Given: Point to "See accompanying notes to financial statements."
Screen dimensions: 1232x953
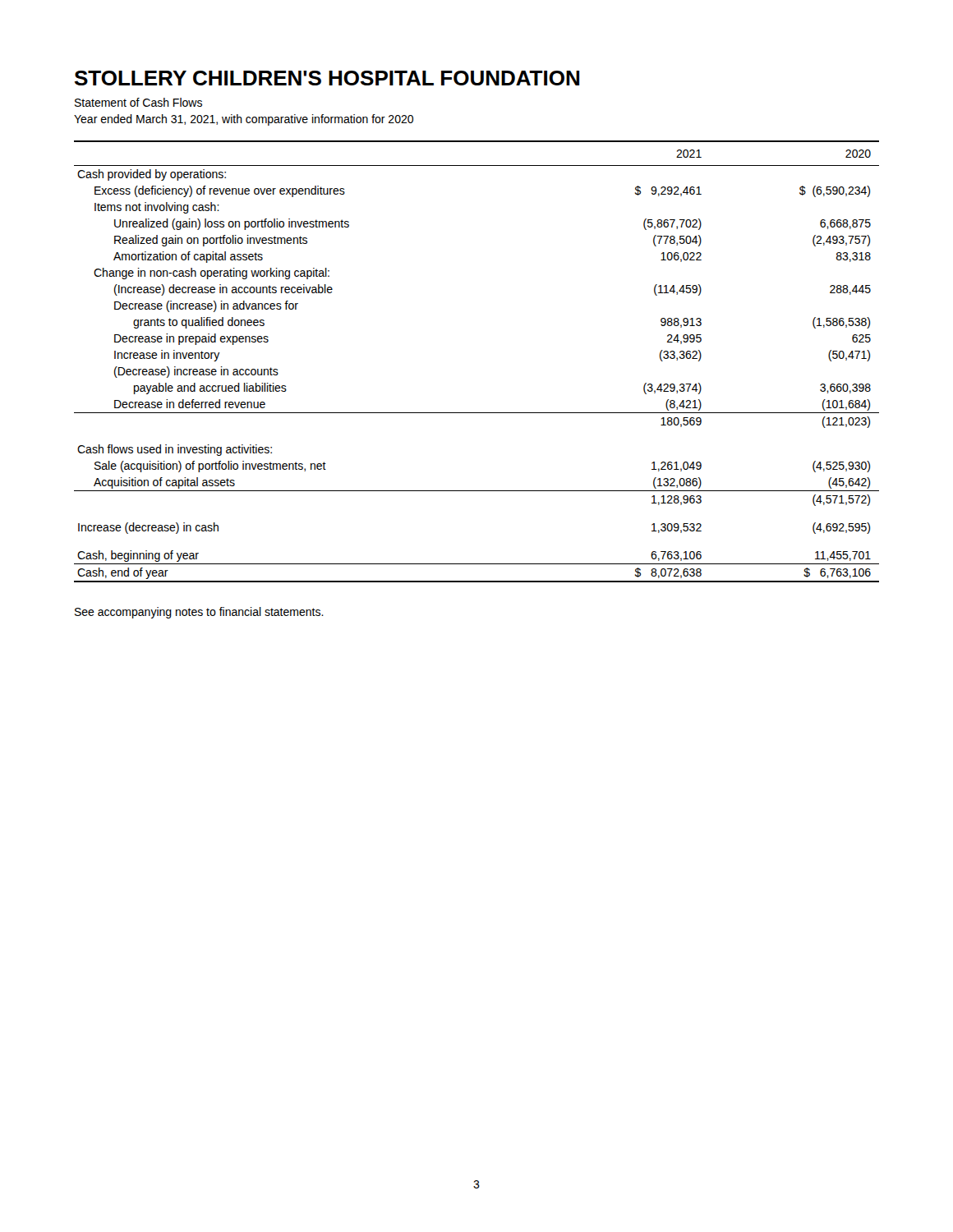Looking at the screenshot, I should [199, 612].
